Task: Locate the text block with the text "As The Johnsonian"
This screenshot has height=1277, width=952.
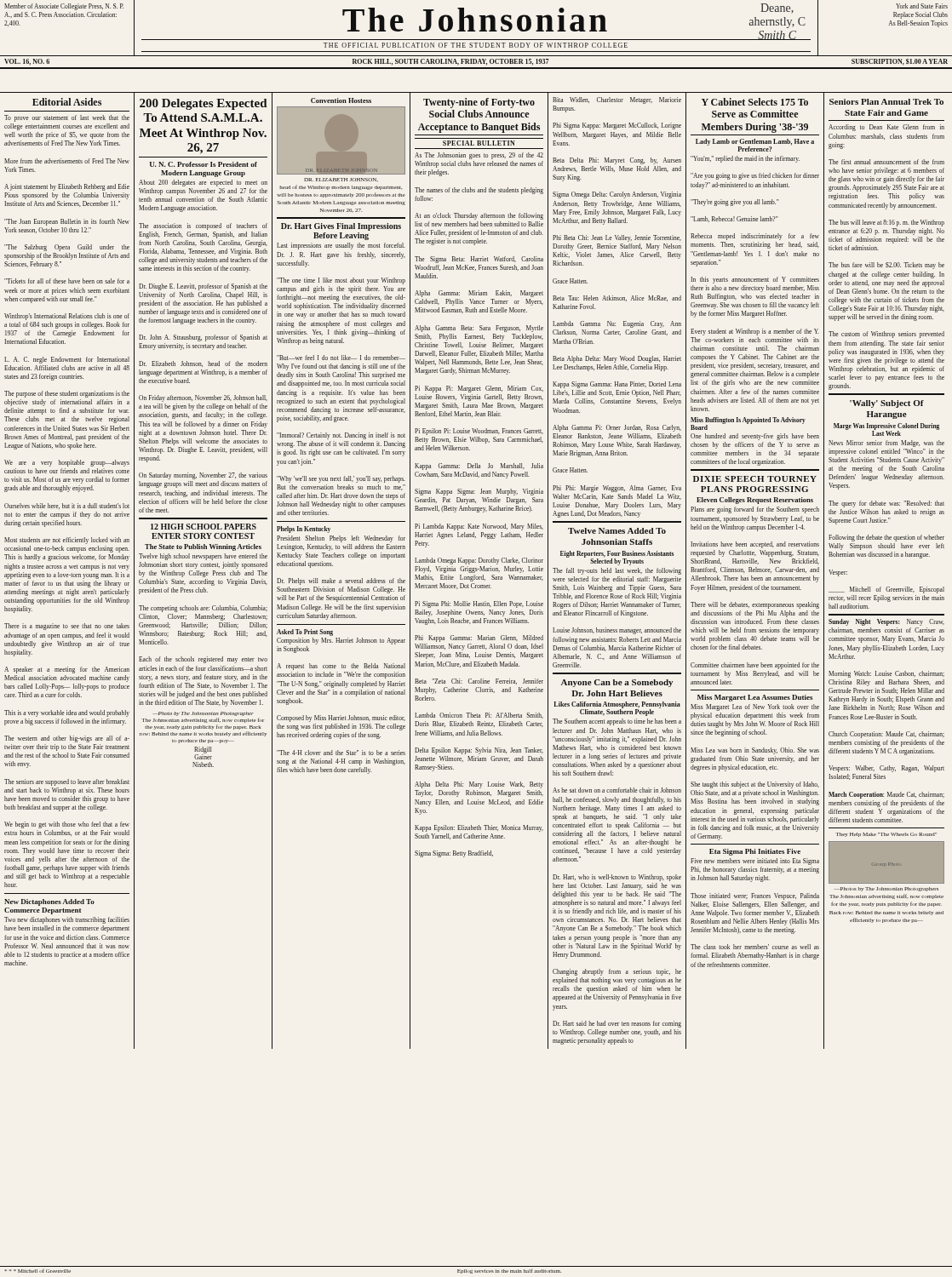Action: 479,505
